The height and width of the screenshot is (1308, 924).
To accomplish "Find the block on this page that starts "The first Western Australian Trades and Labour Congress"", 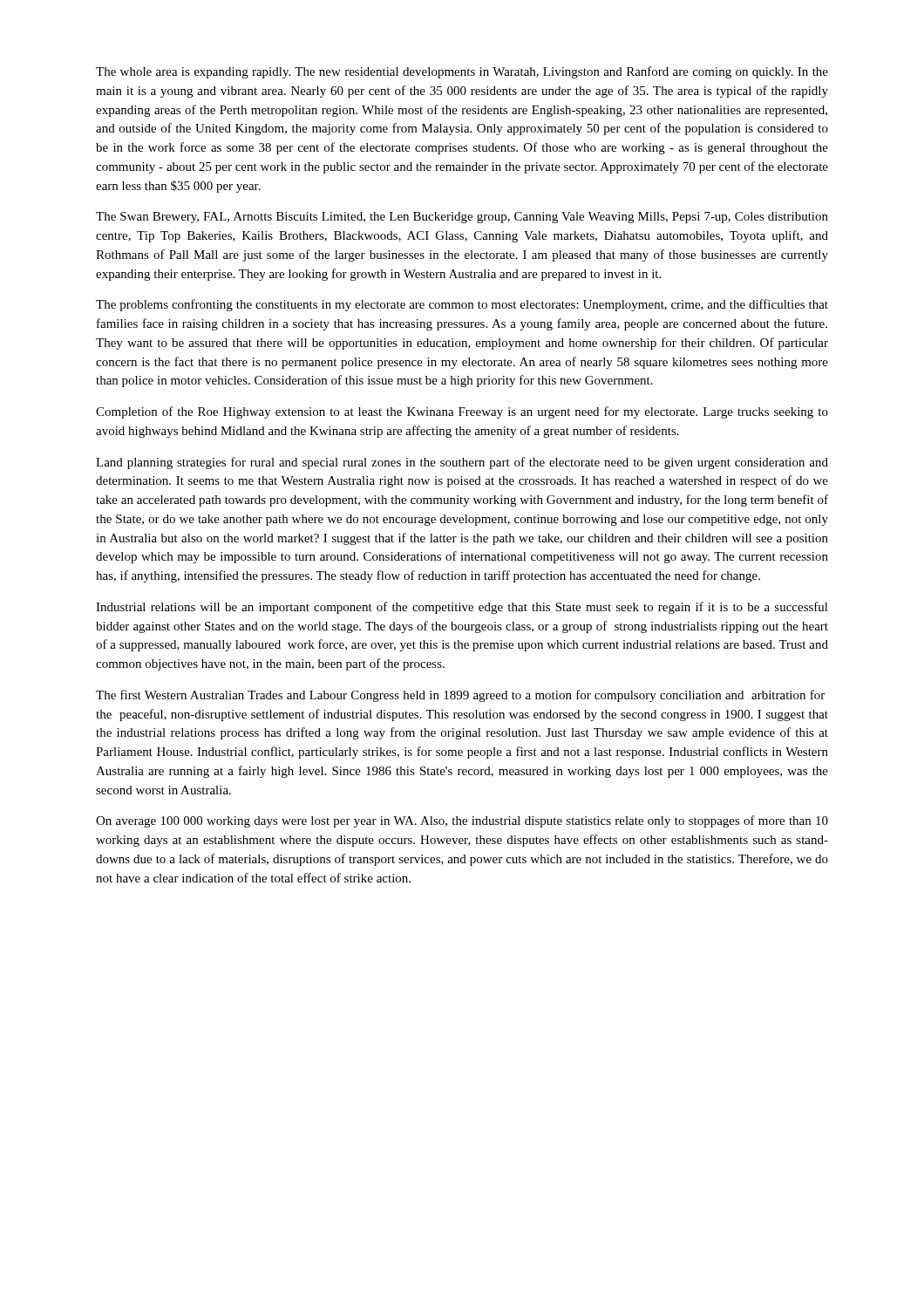I will coord(462,743).
